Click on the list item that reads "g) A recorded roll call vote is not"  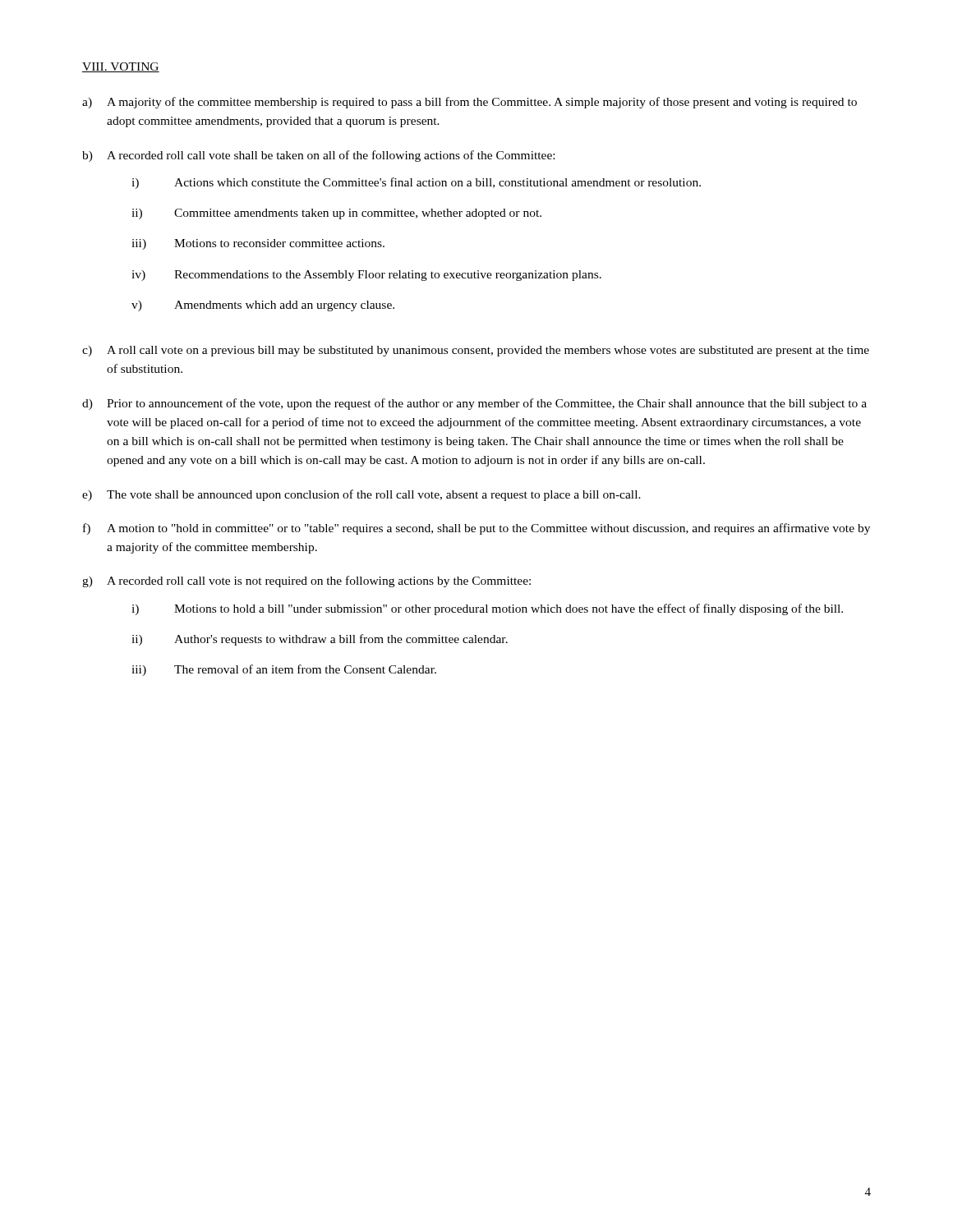(x=476, y=631)
